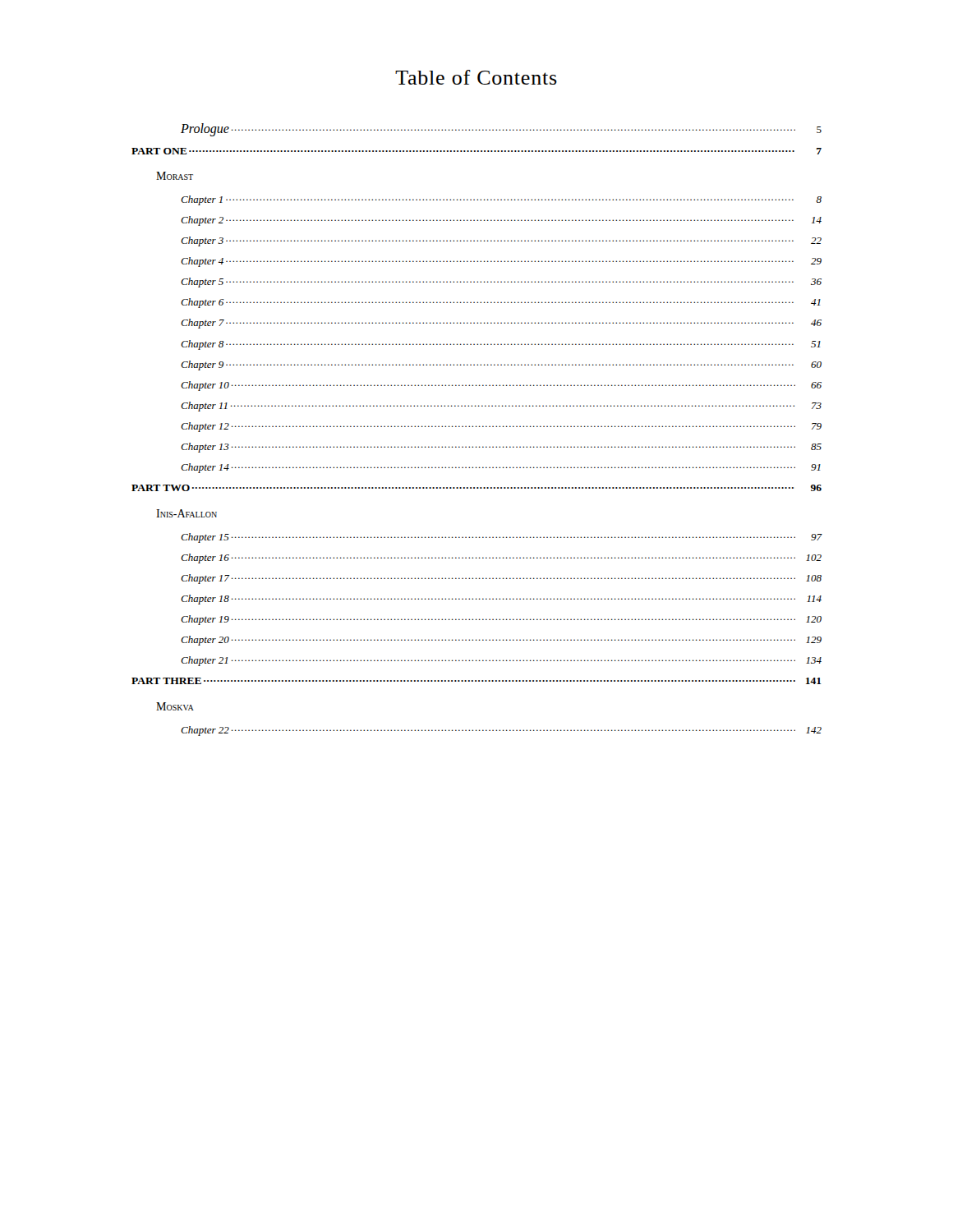Select the list item with the text "Prologue 5"
The image size is (953, 1232).
click(501, 129)
